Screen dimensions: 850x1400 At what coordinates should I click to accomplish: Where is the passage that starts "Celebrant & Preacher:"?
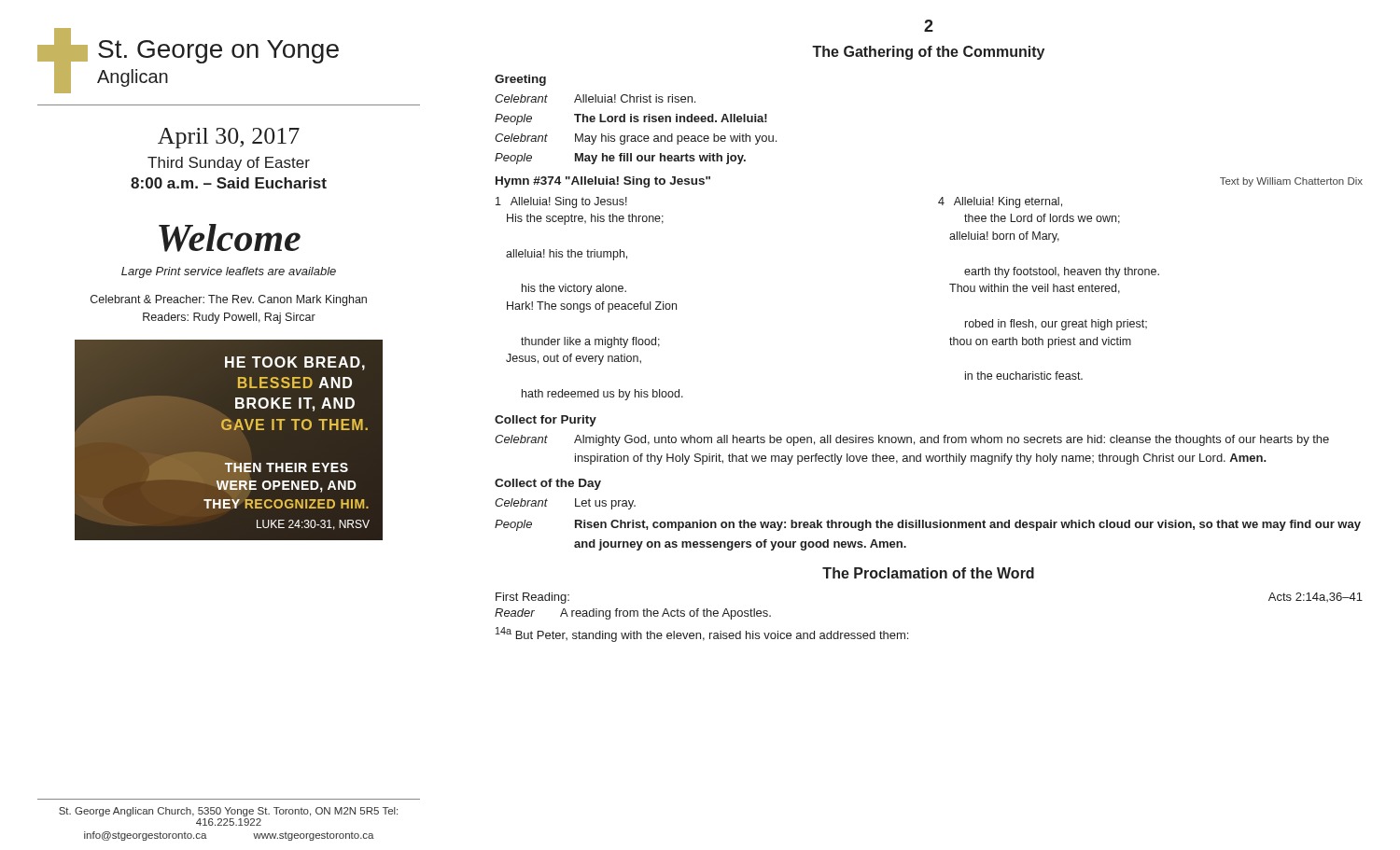229,308
